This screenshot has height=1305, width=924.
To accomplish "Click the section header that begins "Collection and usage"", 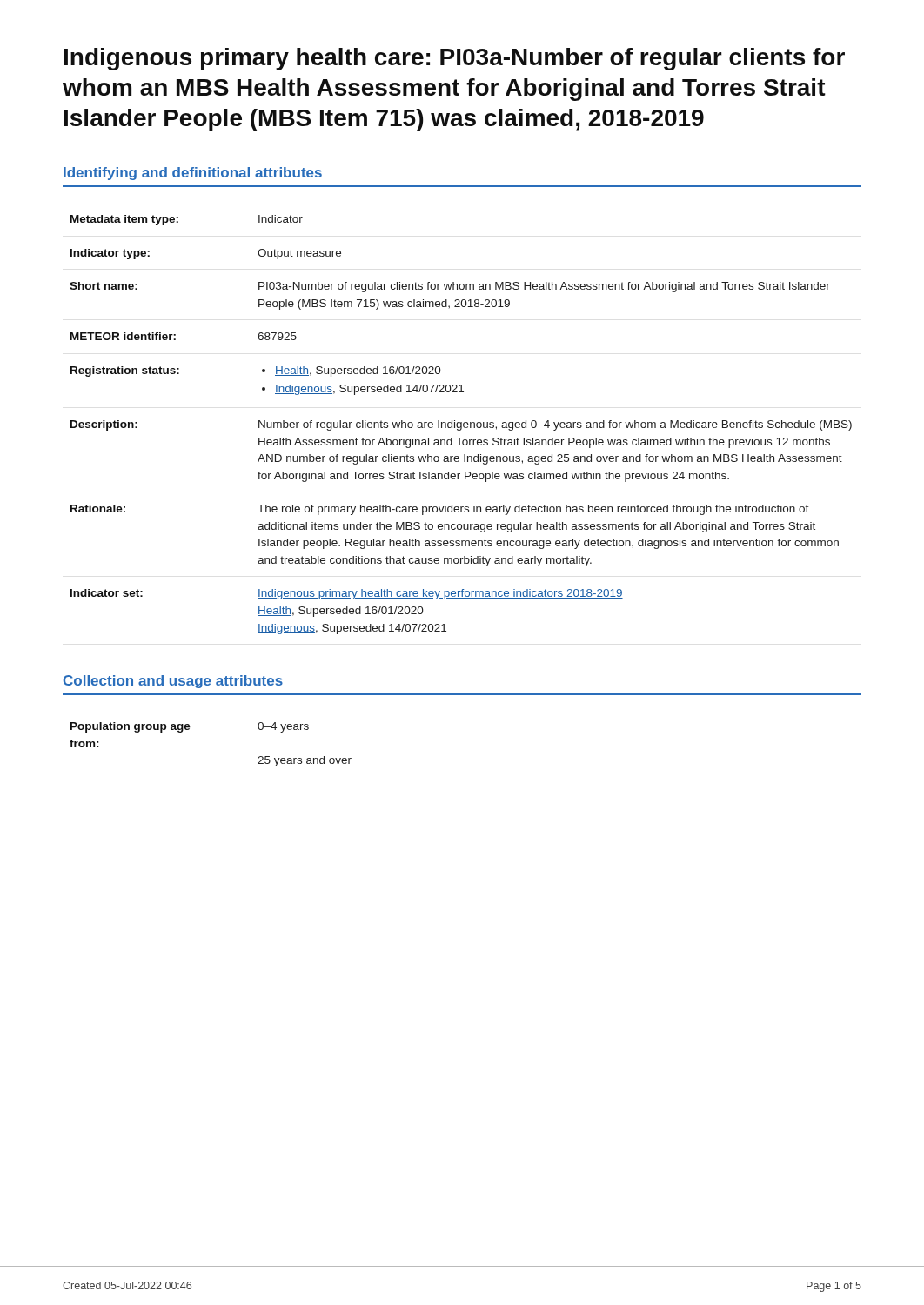I will tap(173, 681).
